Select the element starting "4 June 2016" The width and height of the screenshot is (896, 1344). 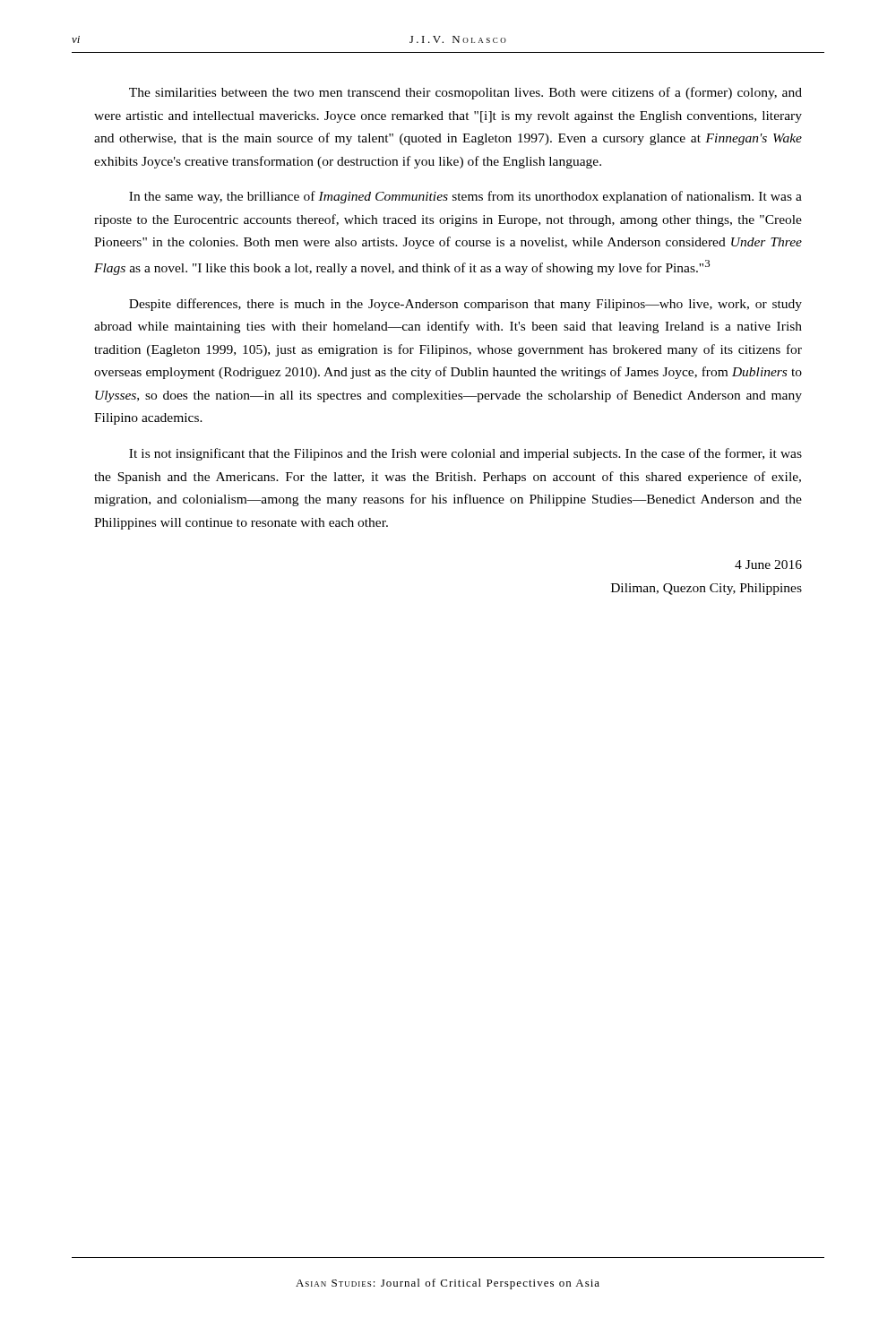point(706,576)
